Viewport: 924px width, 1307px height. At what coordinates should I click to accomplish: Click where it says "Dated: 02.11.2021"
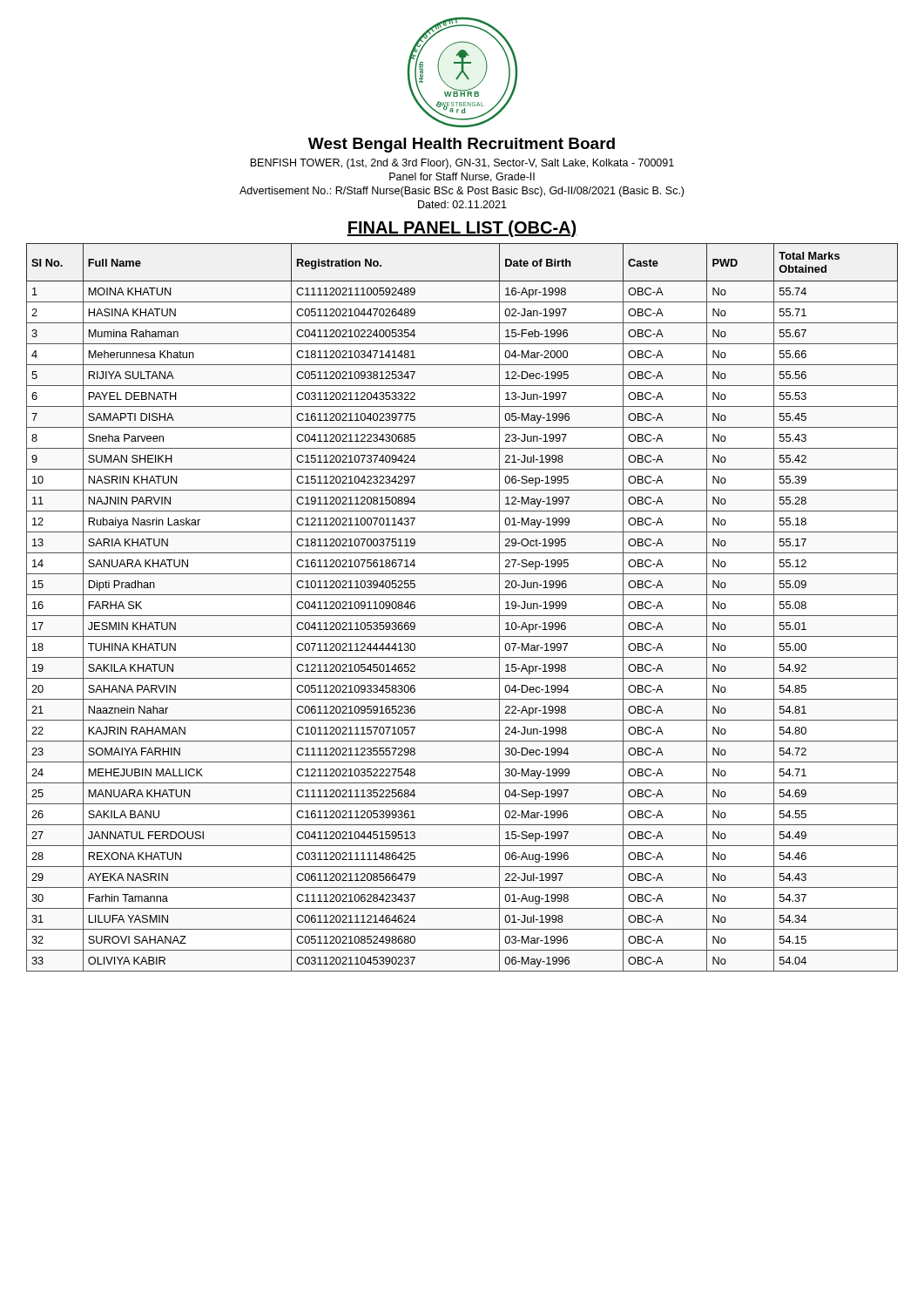[x=462, y=205]
